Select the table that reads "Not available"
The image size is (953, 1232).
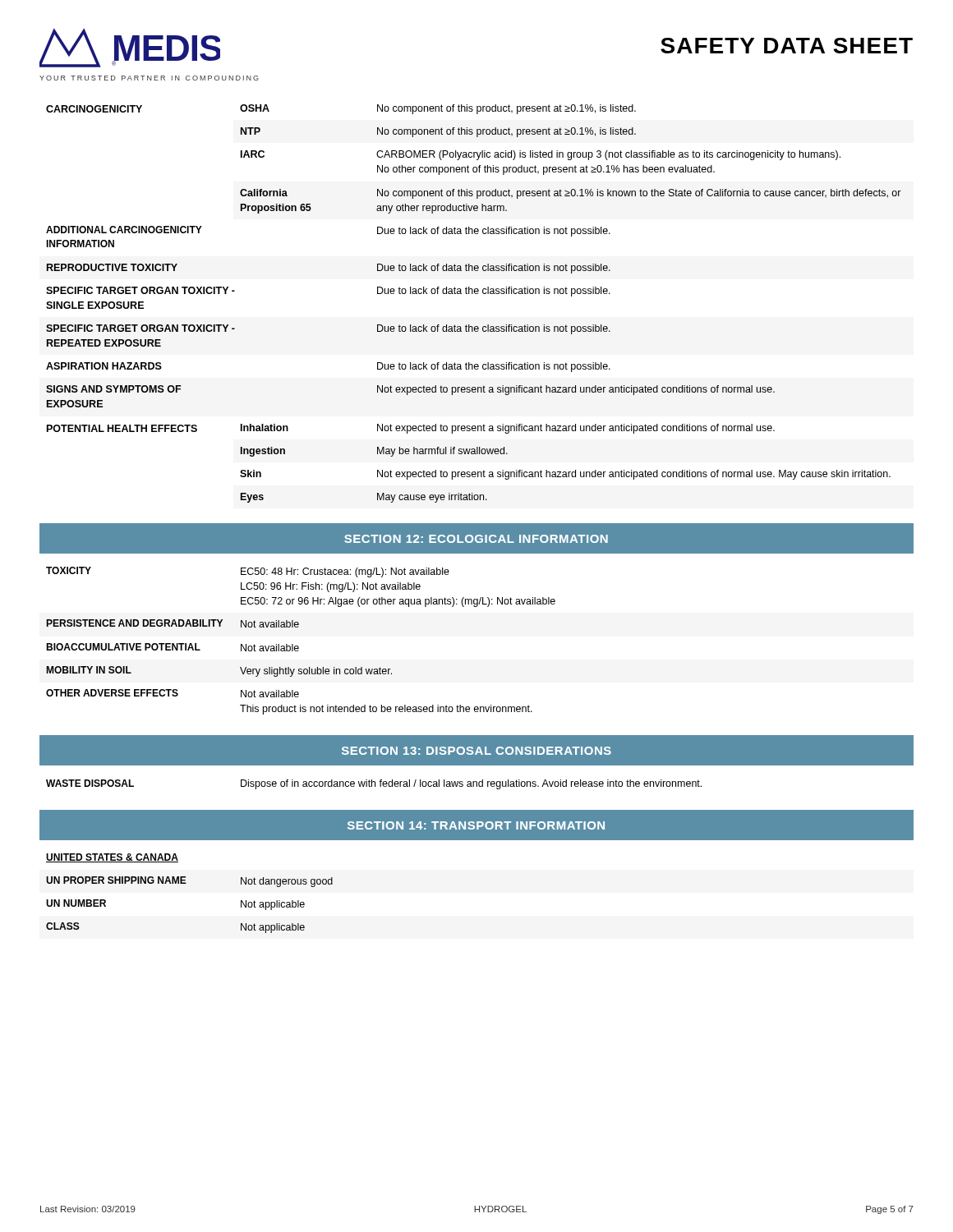click(476, 640)
